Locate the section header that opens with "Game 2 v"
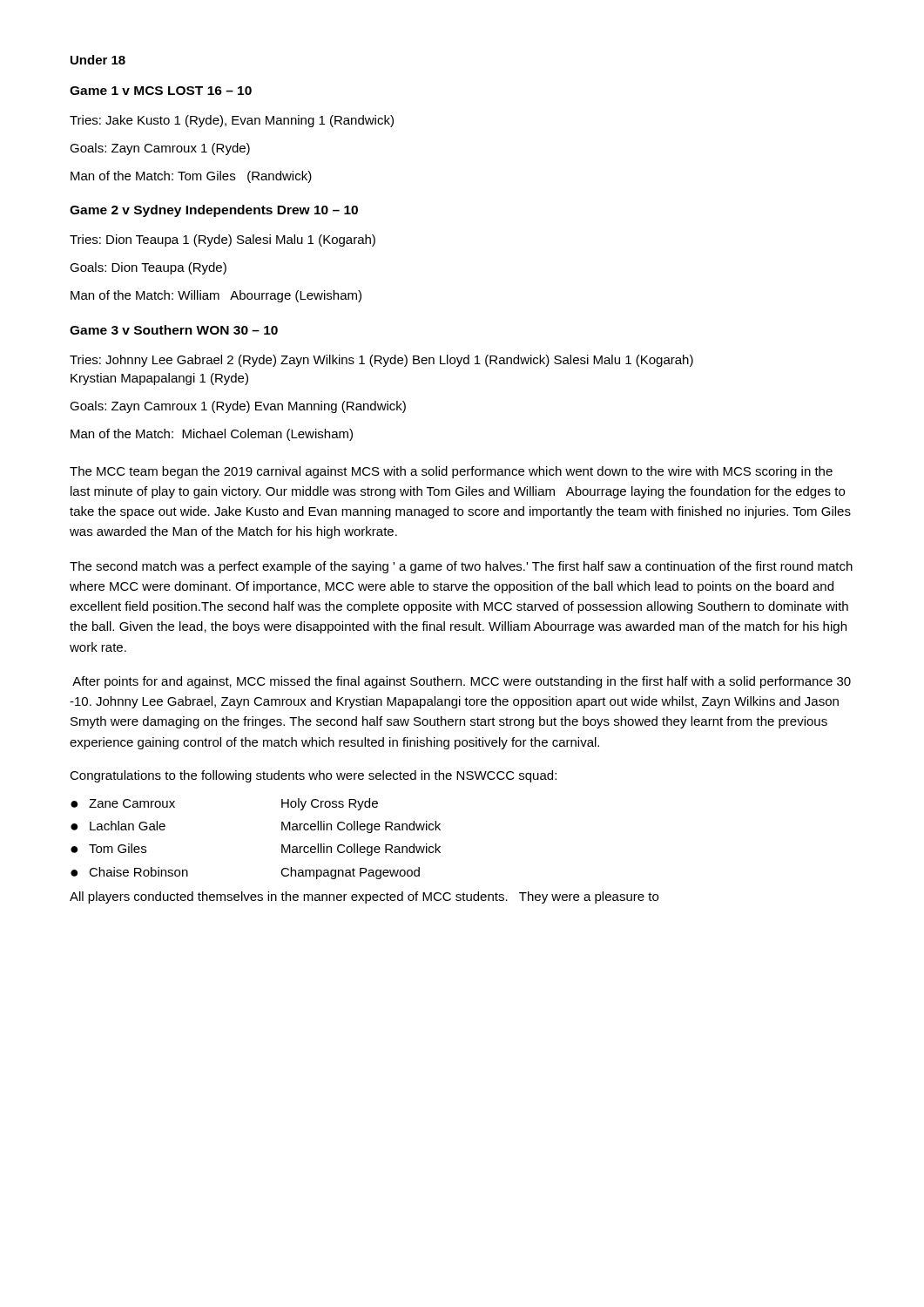Image resolution: width=924 pixels, height=1307 pixels. pyautogui.click(x=214, y=210)
